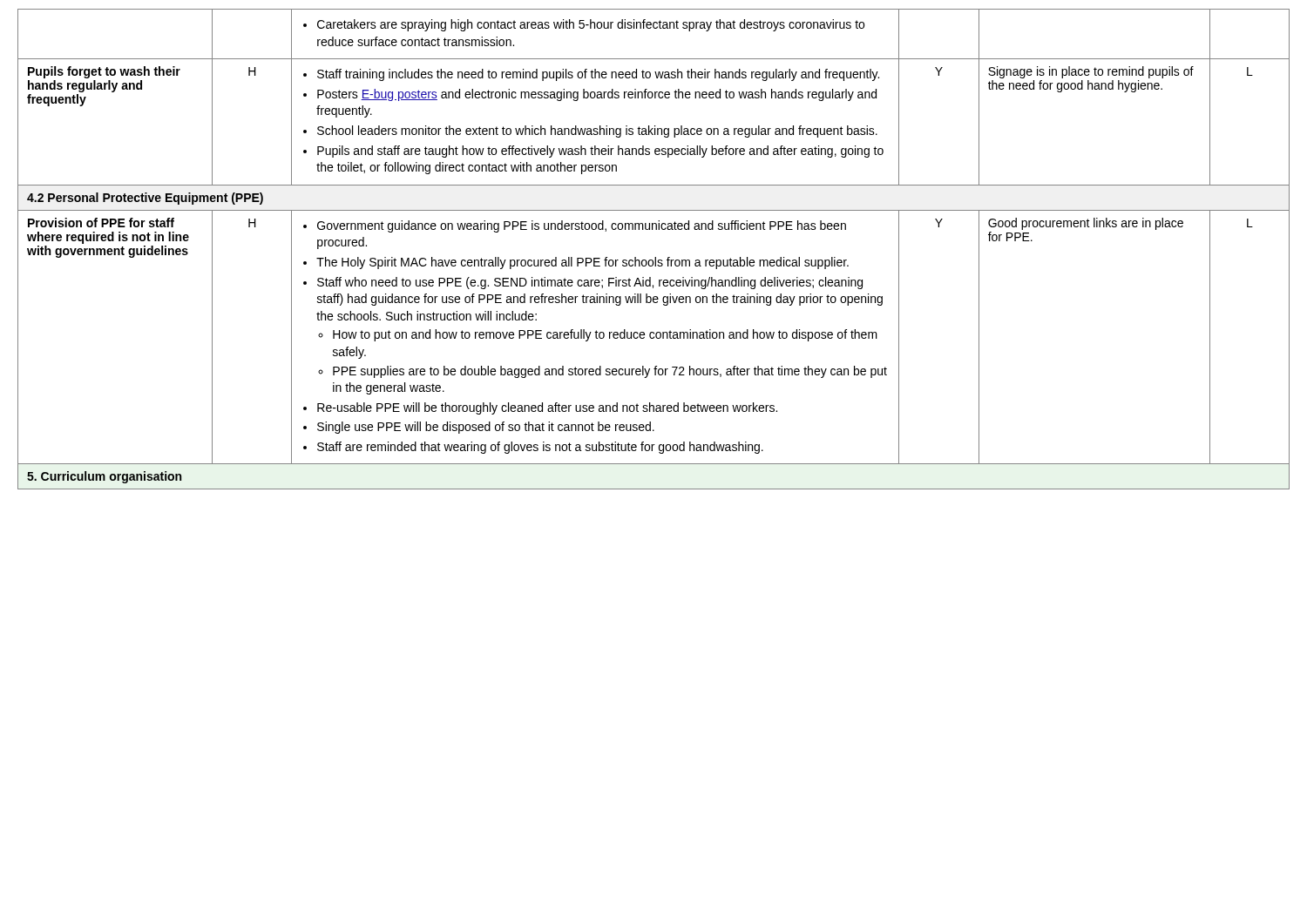Select the table that reads "Caretakers are spraying high contact"

(x=654, y=249)
